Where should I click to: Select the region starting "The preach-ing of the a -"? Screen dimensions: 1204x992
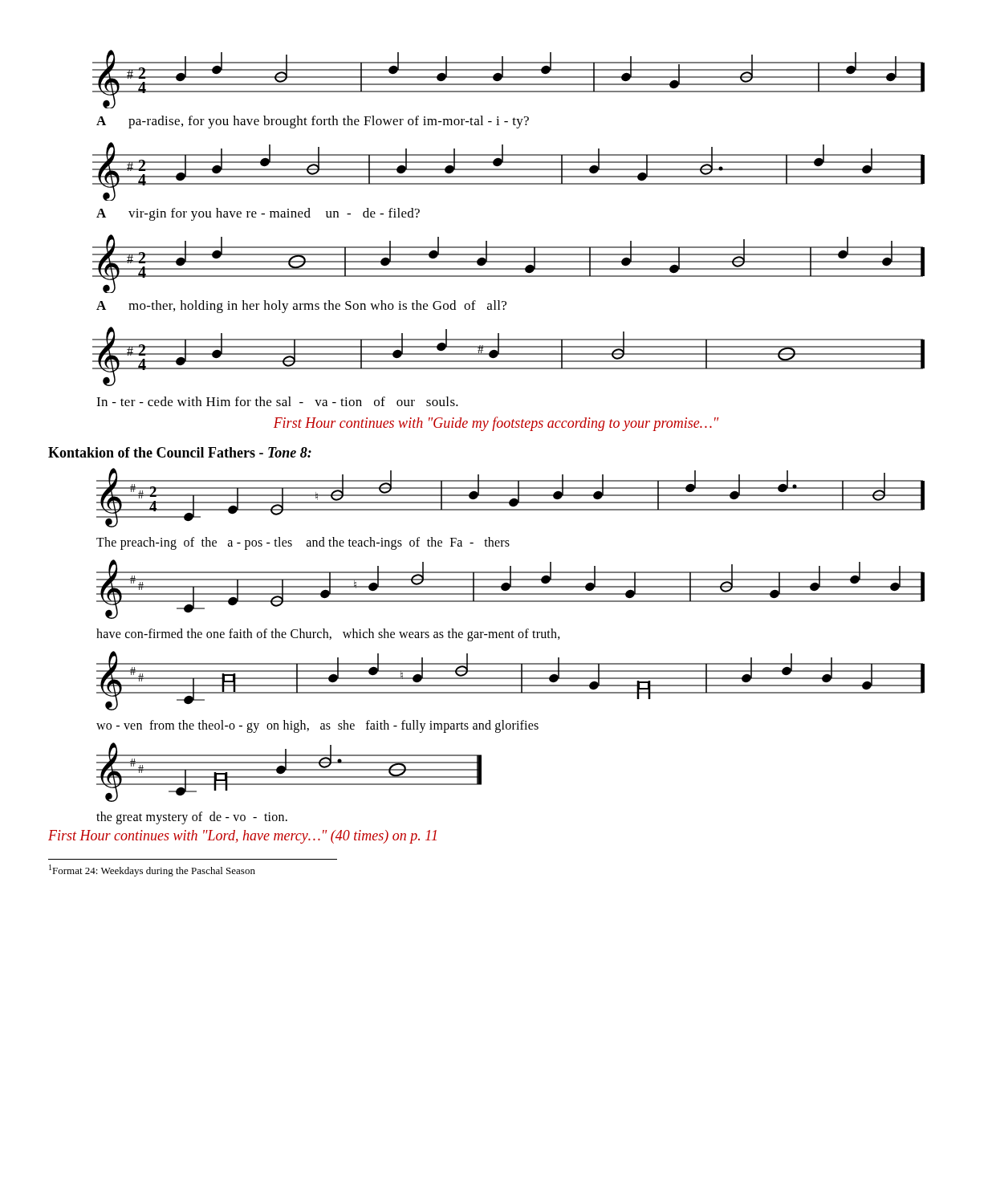click(303, 542)
